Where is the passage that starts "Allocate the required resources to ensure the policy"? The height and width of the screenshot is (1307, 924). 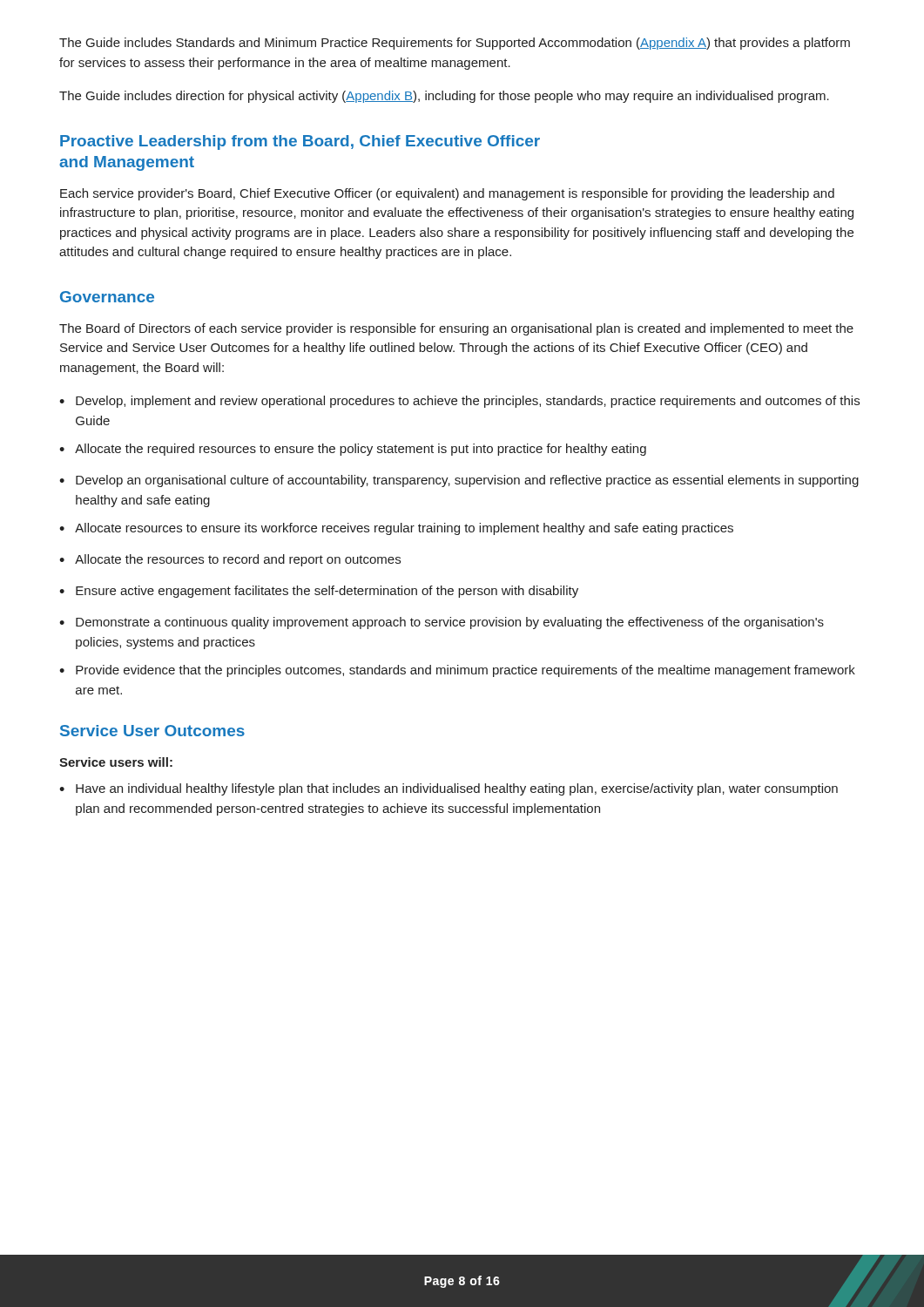(x=470, y=449)
